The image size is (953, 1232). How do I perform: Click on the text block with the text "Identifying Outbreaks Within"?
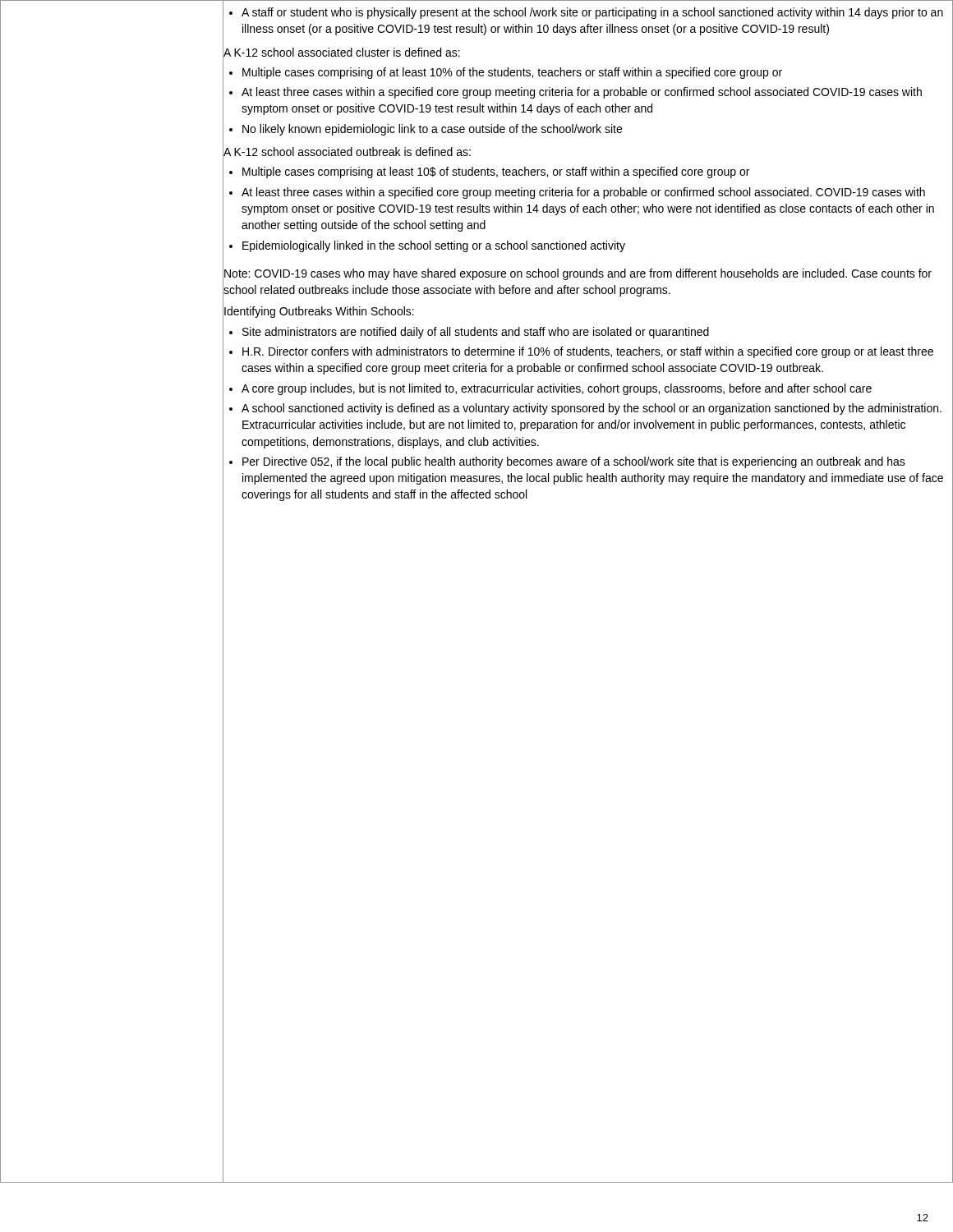click(x=319, y=312)
